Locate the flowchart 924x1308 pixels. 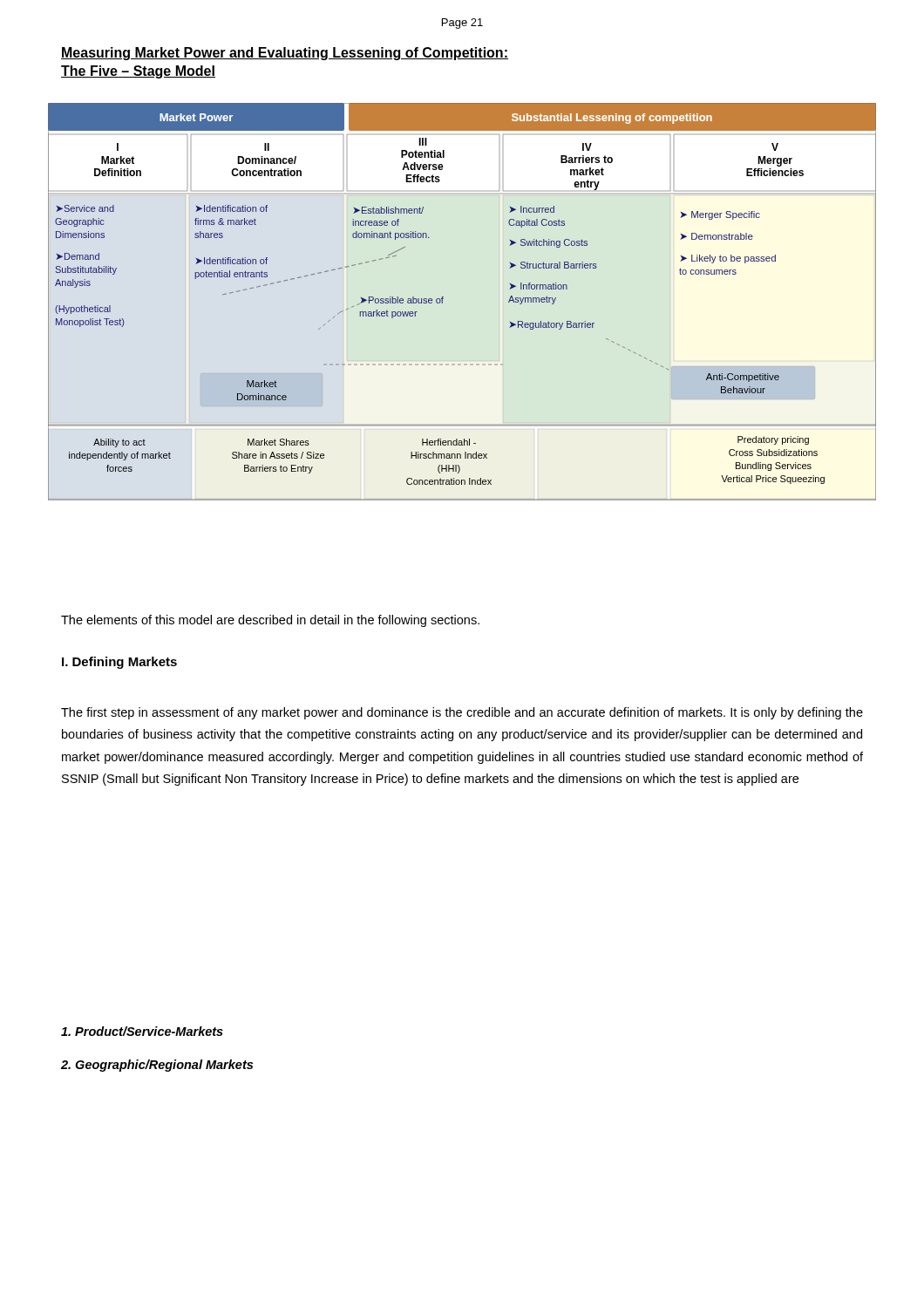462,355
